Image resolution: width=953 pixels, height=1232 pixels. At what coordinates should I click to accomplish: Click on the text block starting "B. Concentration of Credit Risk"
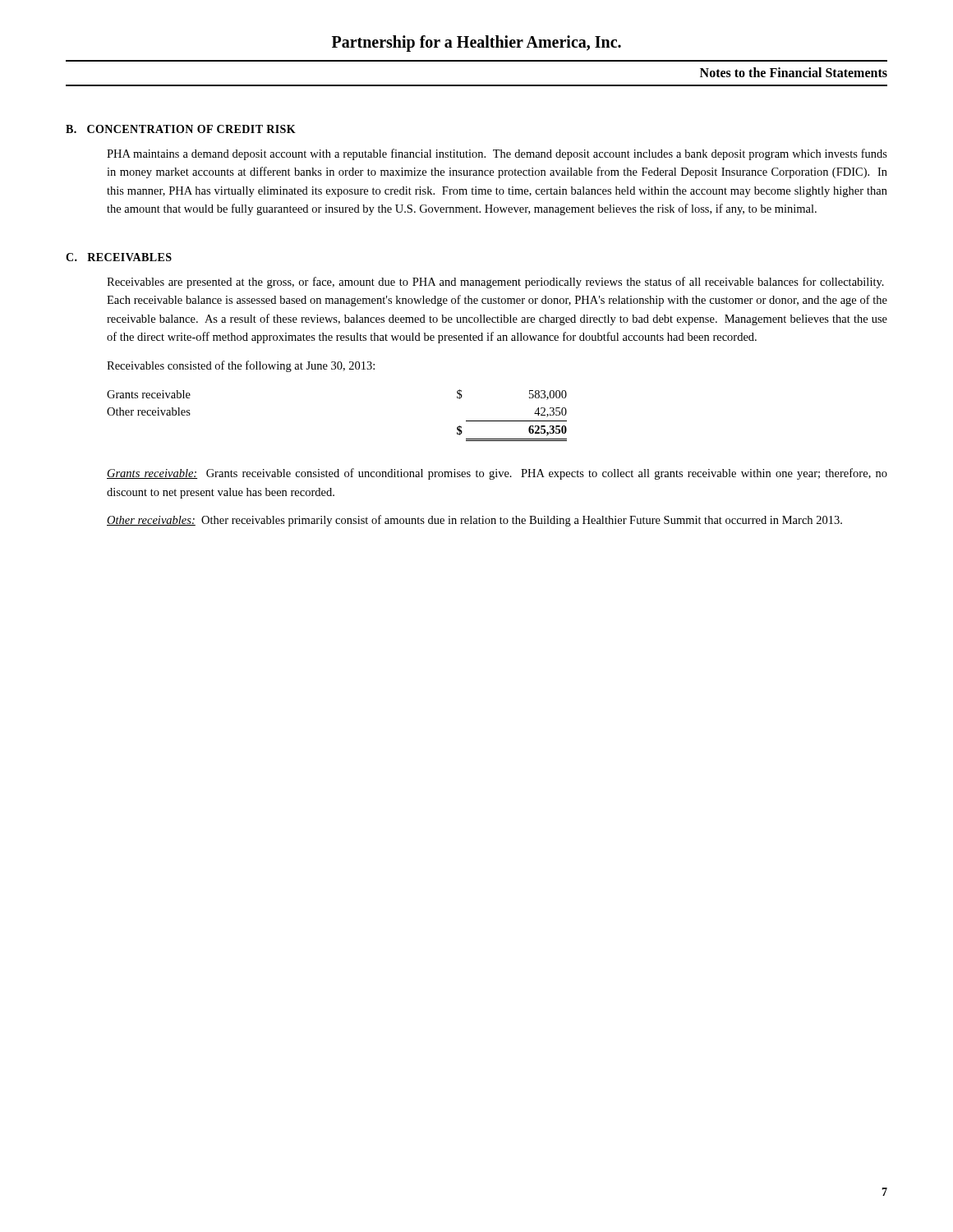181,129
